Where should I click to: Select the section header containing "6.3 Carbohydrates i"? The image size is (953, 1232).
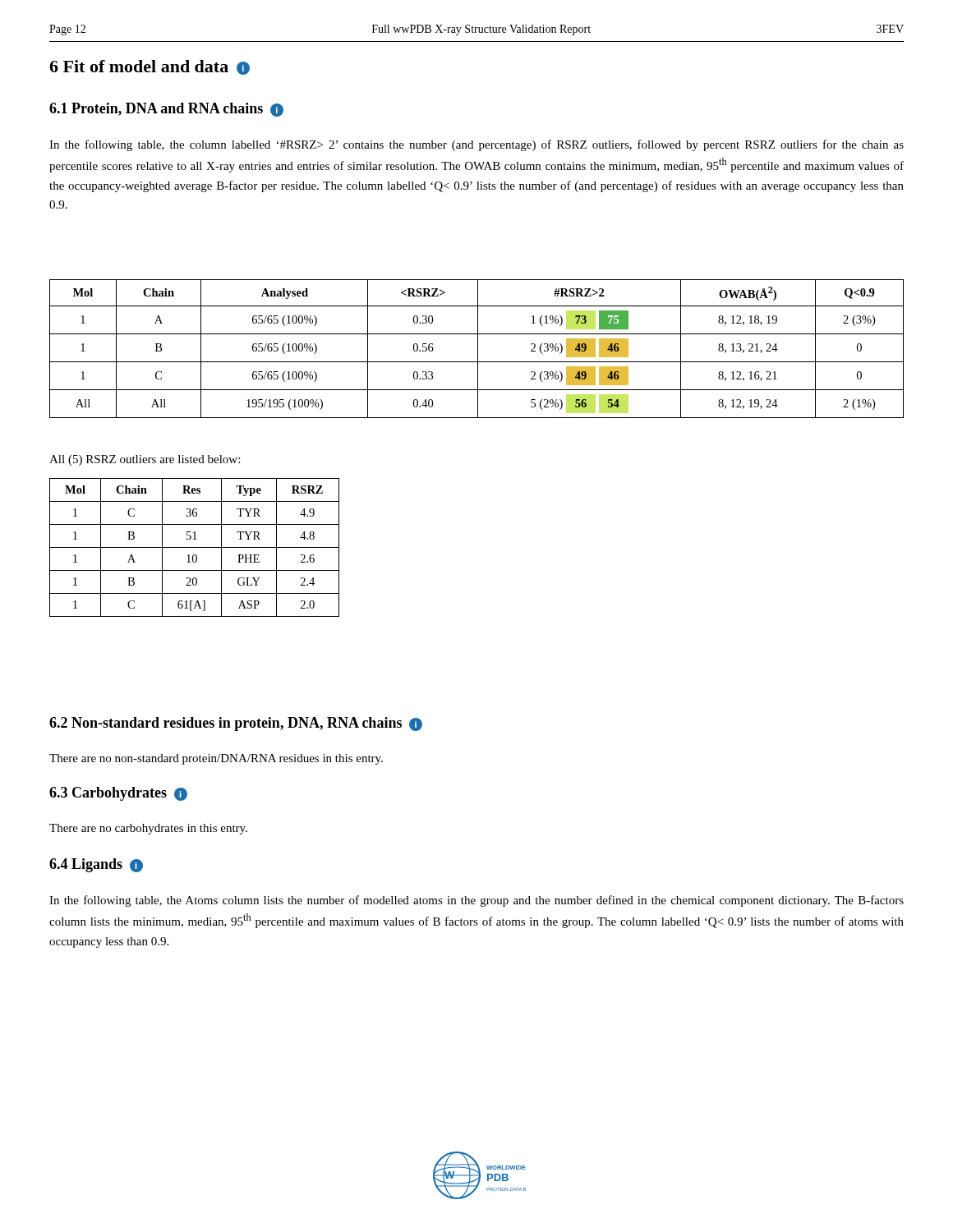[x=118, y=793]
